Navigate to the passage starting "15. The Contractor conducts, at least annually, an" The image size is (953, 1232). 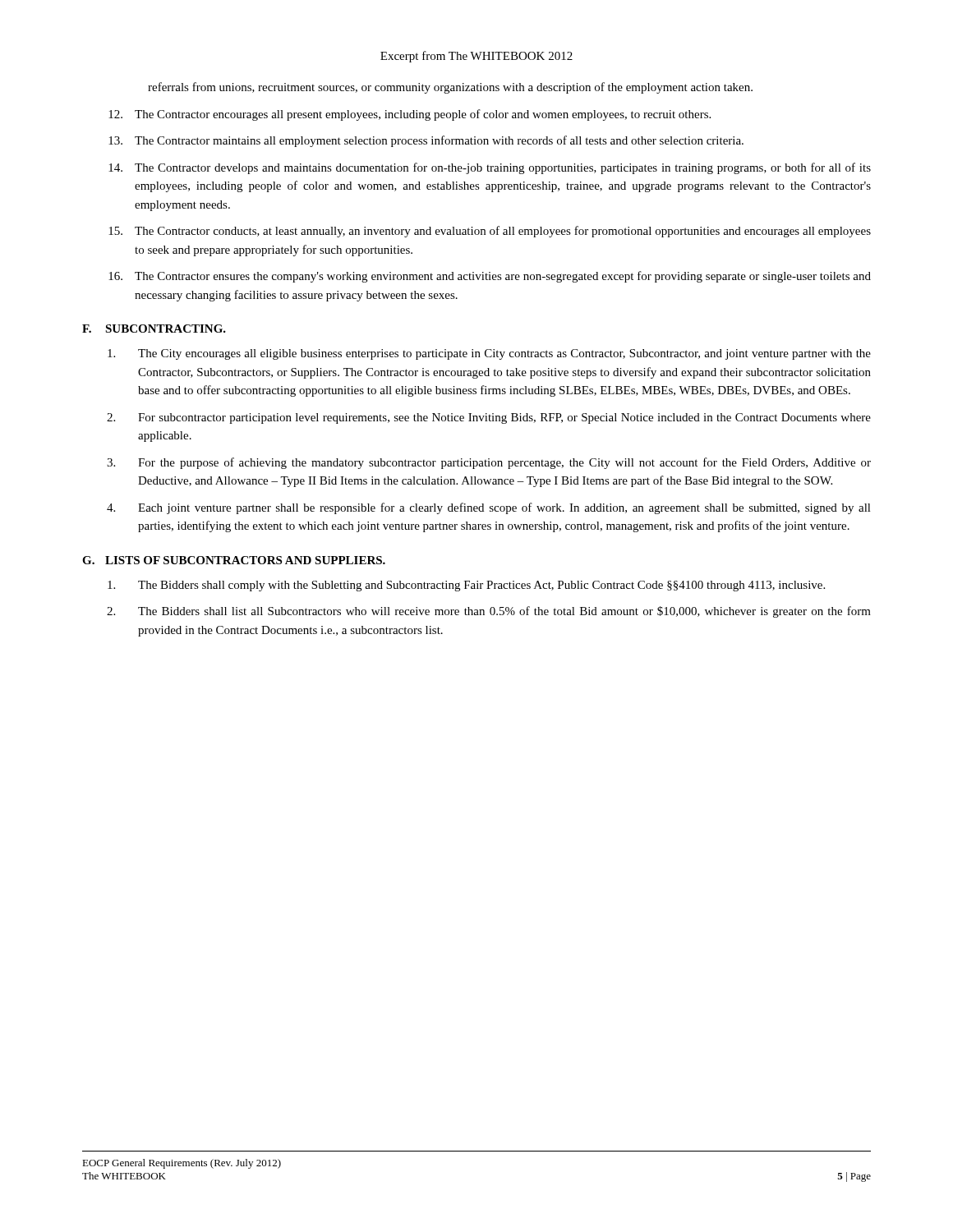click(476, 240)
